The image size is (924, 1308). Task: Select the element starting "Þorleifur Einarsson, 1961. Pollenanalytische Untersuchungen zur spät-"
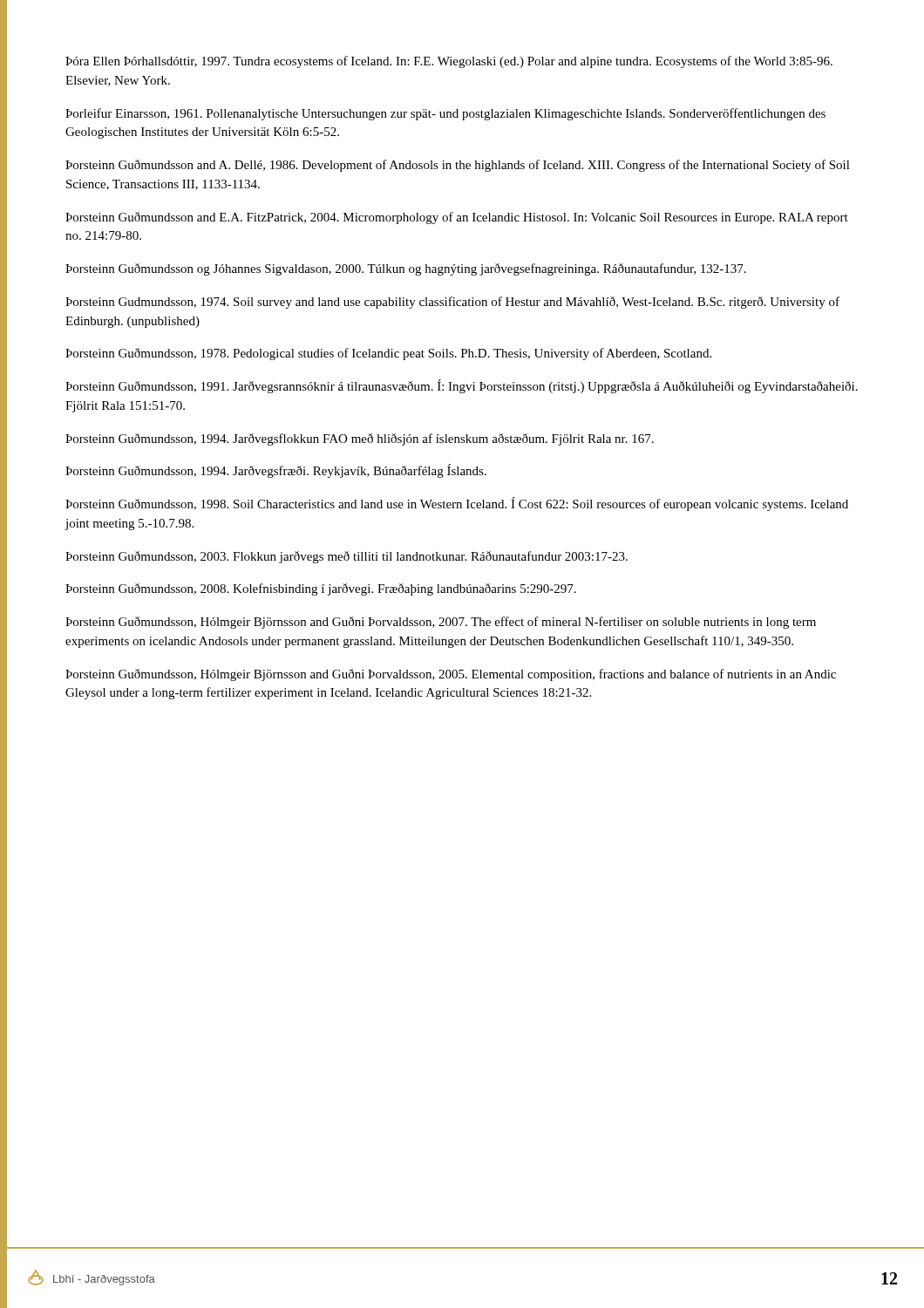pyautogui.click(x=446, y=122)
